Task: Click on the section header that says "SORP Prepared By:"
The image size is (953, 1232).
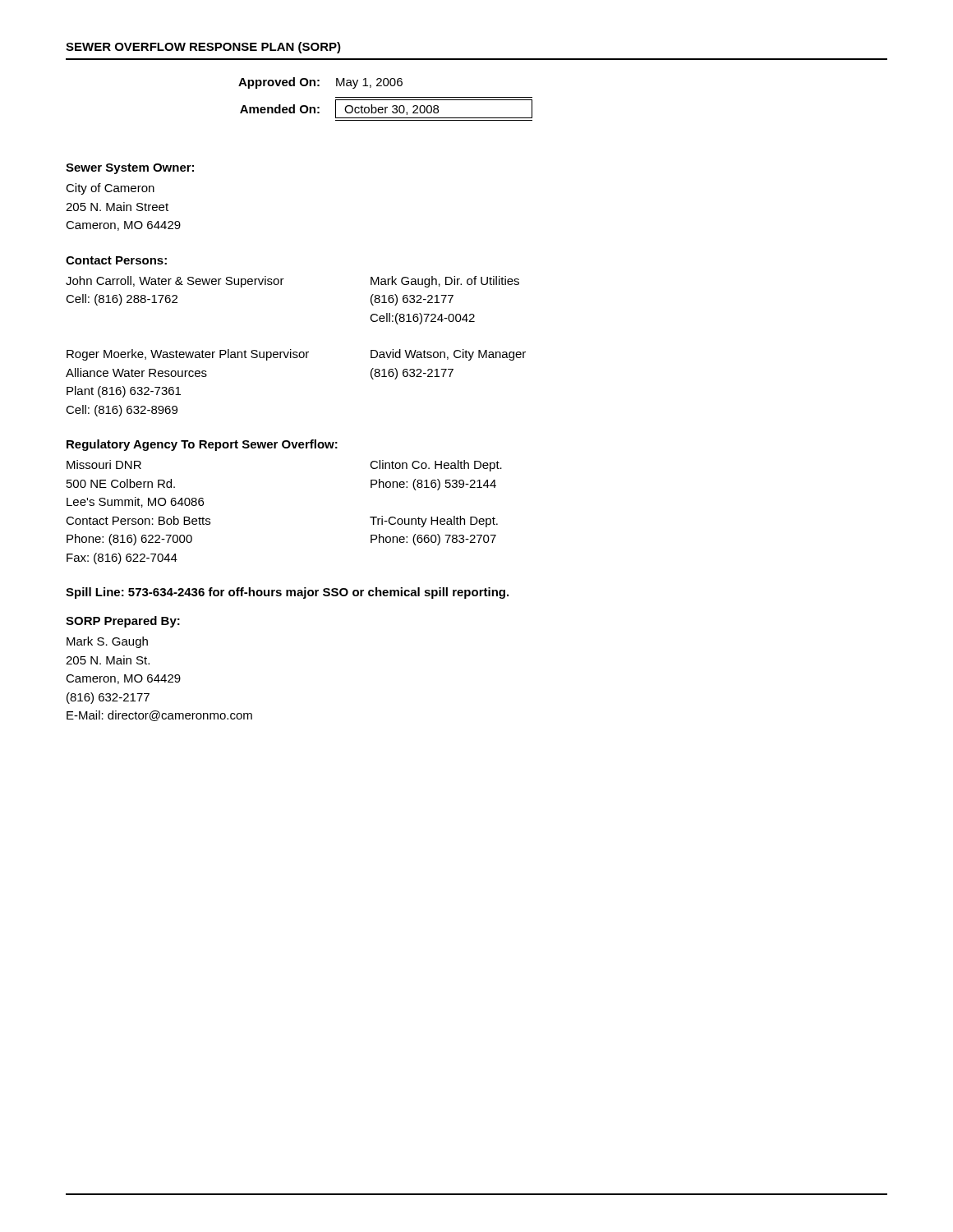Action: (123, 620)
